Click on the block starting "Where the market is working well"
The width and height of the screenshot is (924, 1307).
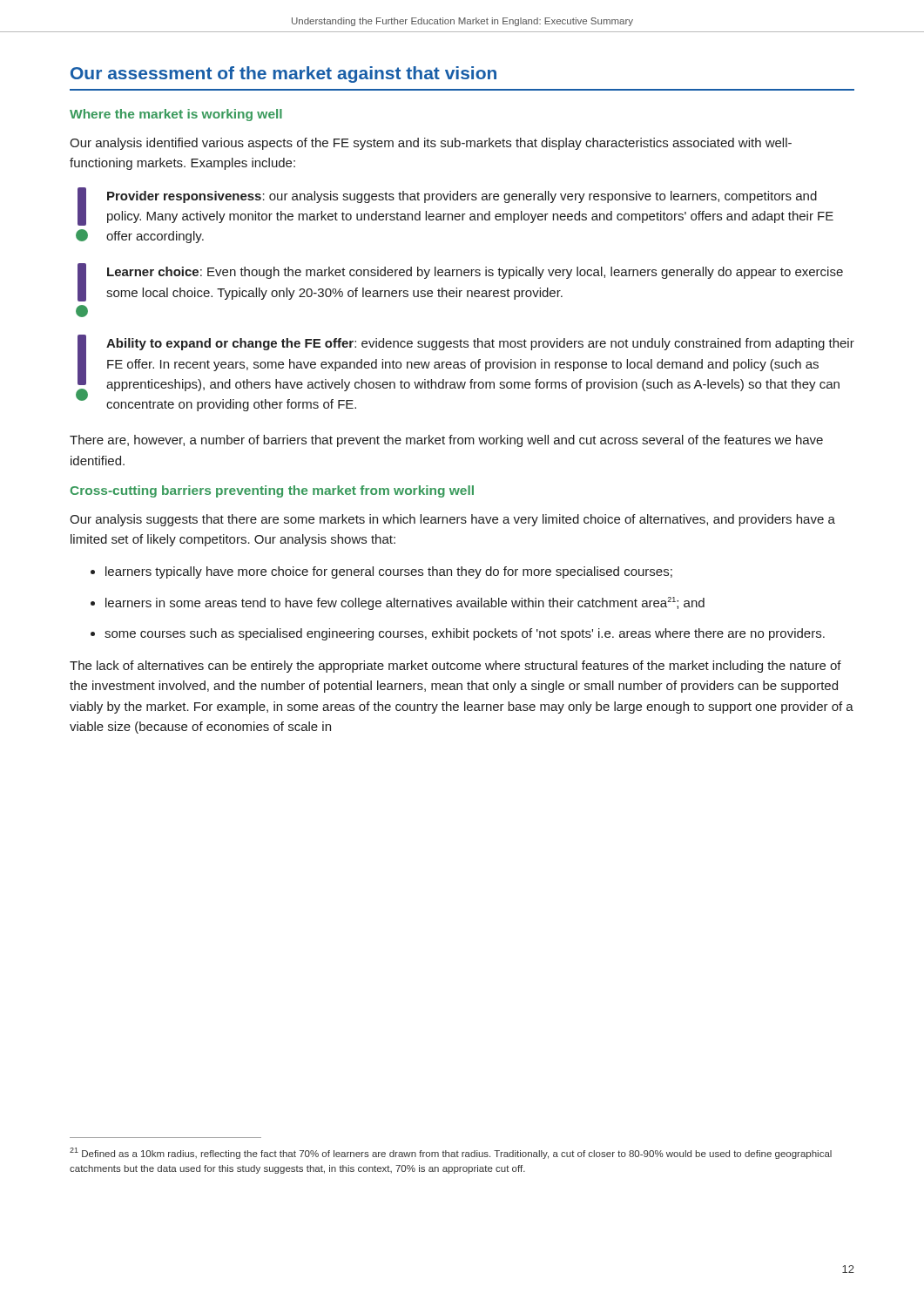(176, 115)
